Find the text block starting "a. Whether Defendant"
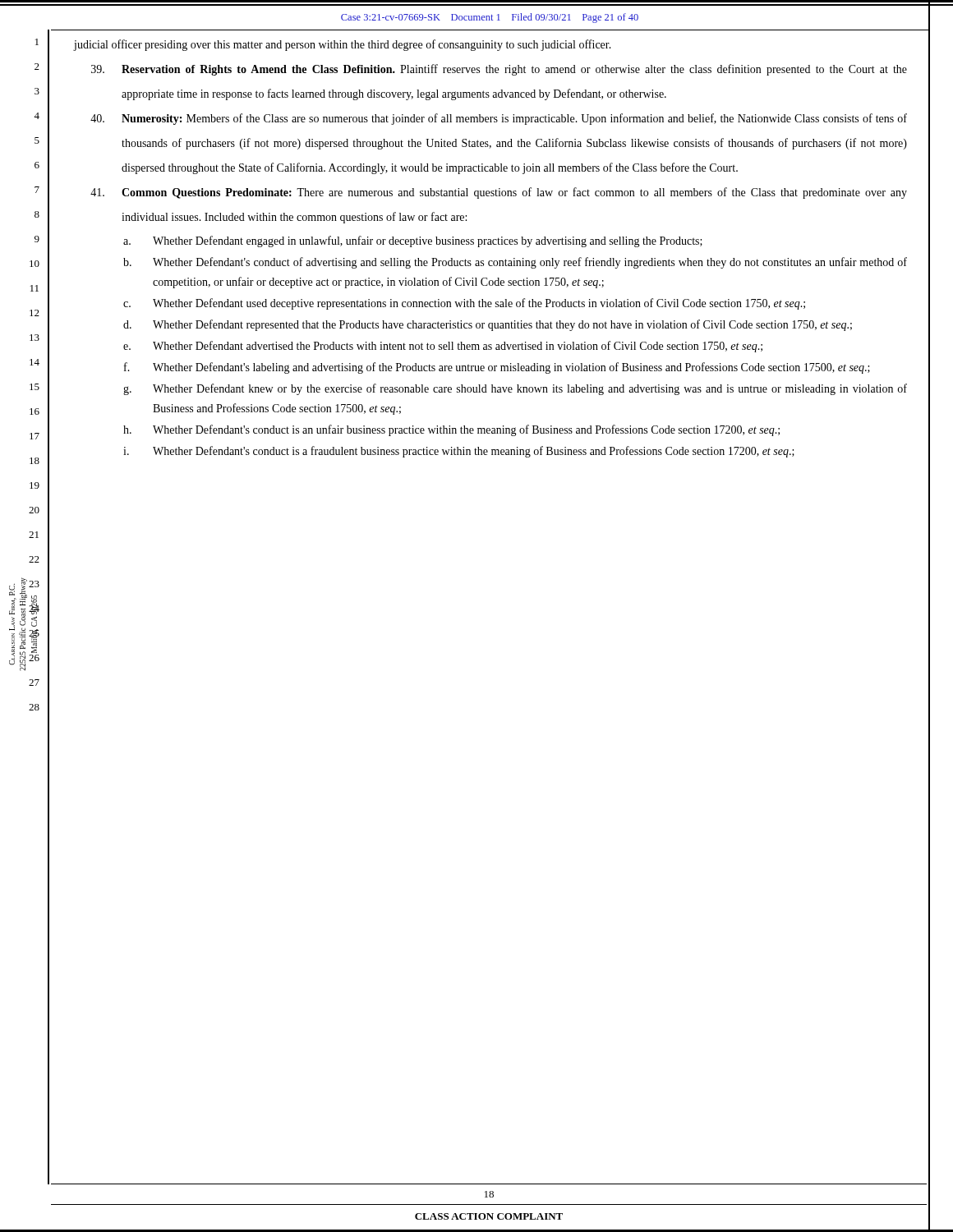Image resolution: width=953 pixels, height=1232 pixels. 515,241
